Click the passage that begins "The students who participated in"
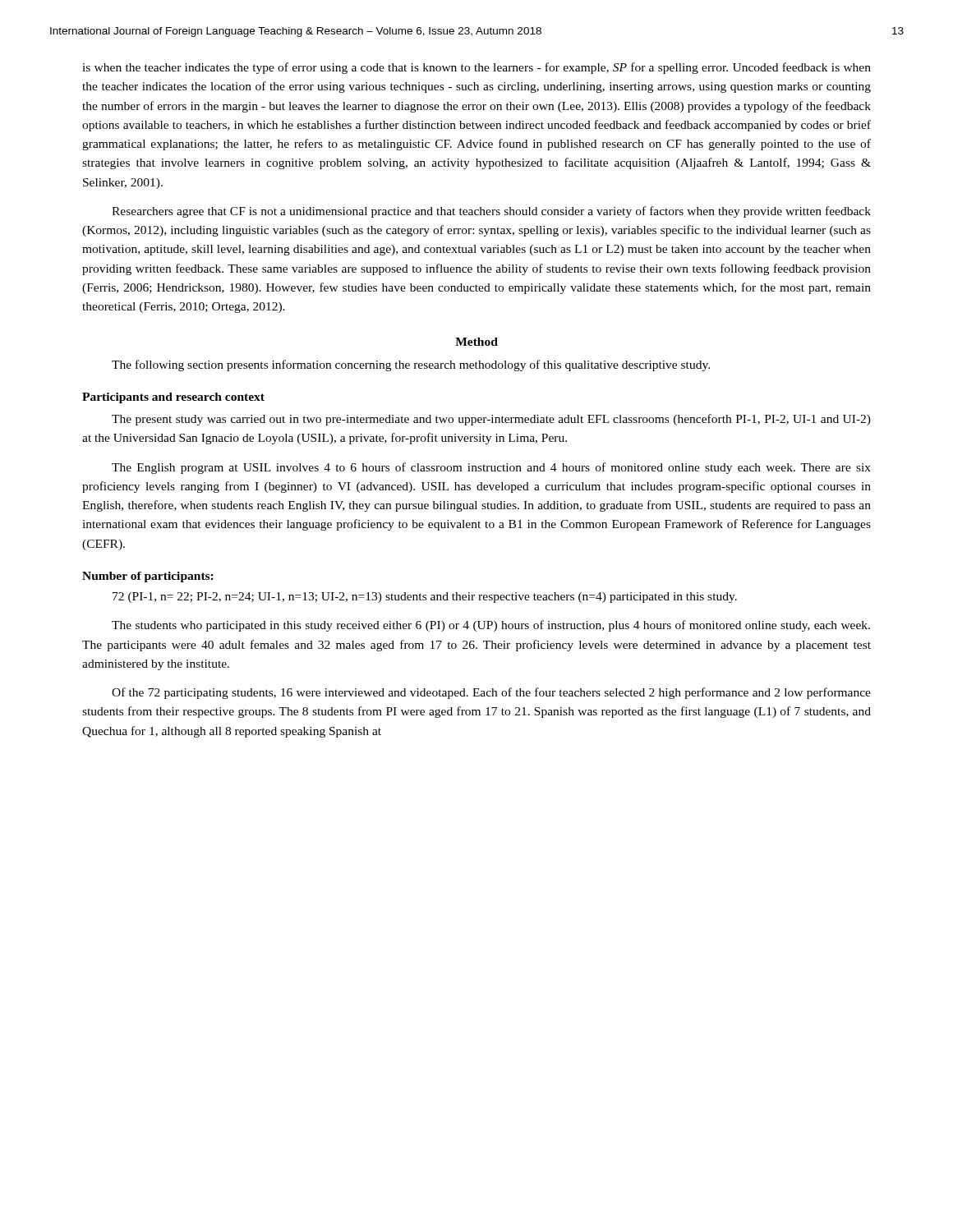Viewport: 953px width, 1232px height. (476, 644)
